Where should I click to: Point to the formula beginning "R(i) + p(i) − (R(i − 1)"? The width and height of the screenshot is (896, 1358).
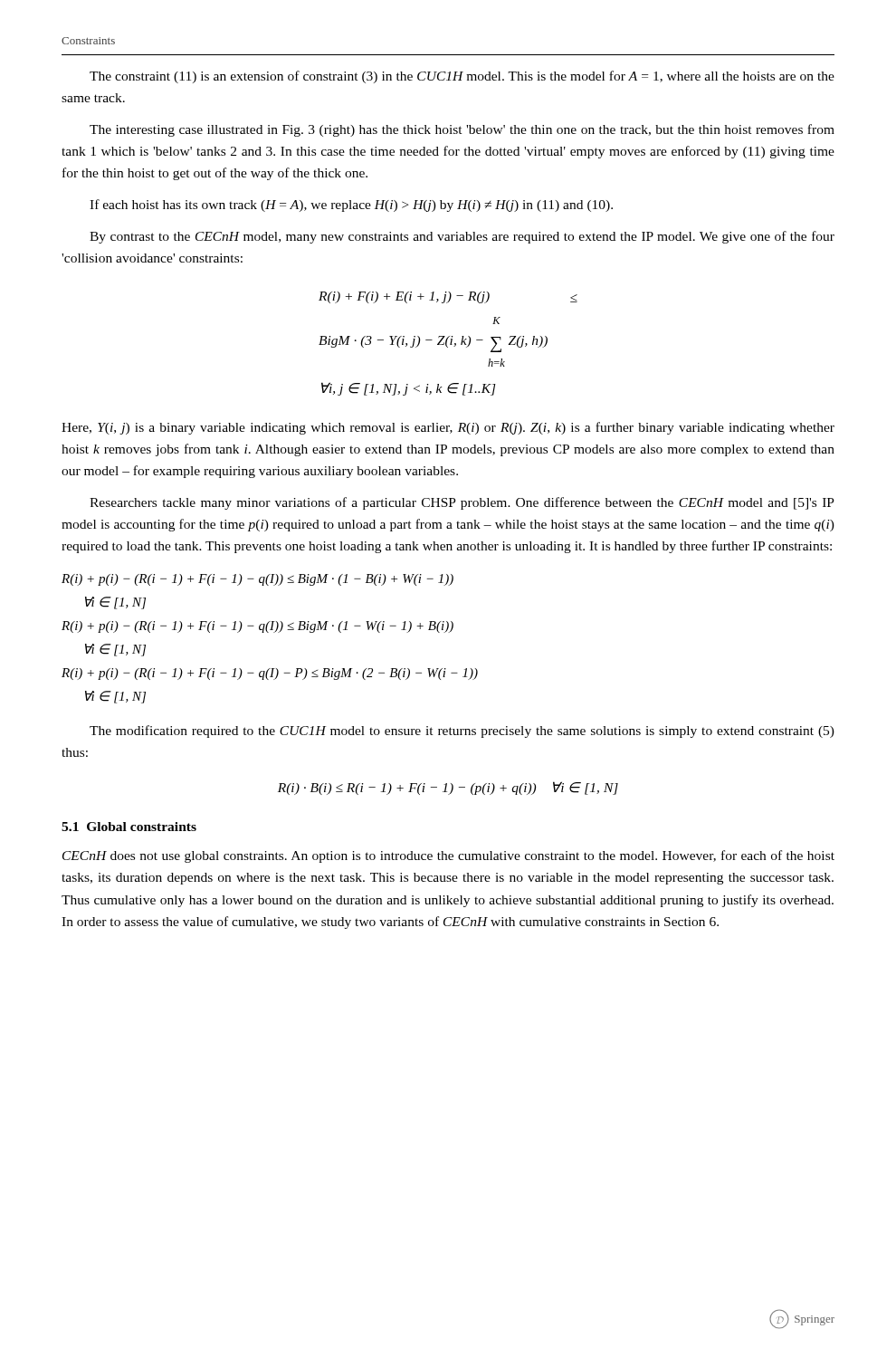pos(448,638)
